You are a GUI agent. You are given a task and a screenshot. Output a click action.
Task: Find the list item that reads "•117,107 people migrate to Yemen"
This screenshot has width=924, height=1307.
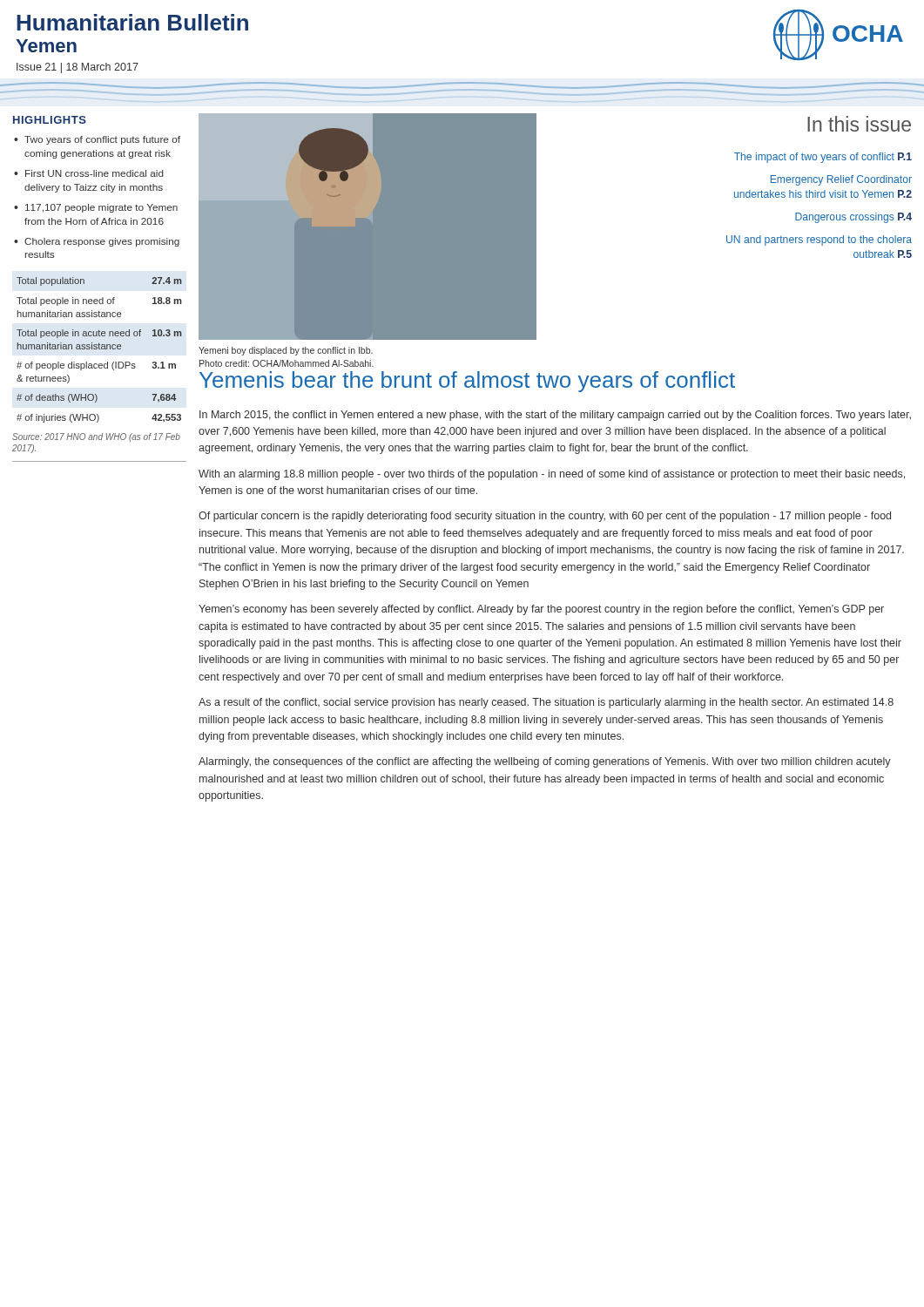[96, 214]
